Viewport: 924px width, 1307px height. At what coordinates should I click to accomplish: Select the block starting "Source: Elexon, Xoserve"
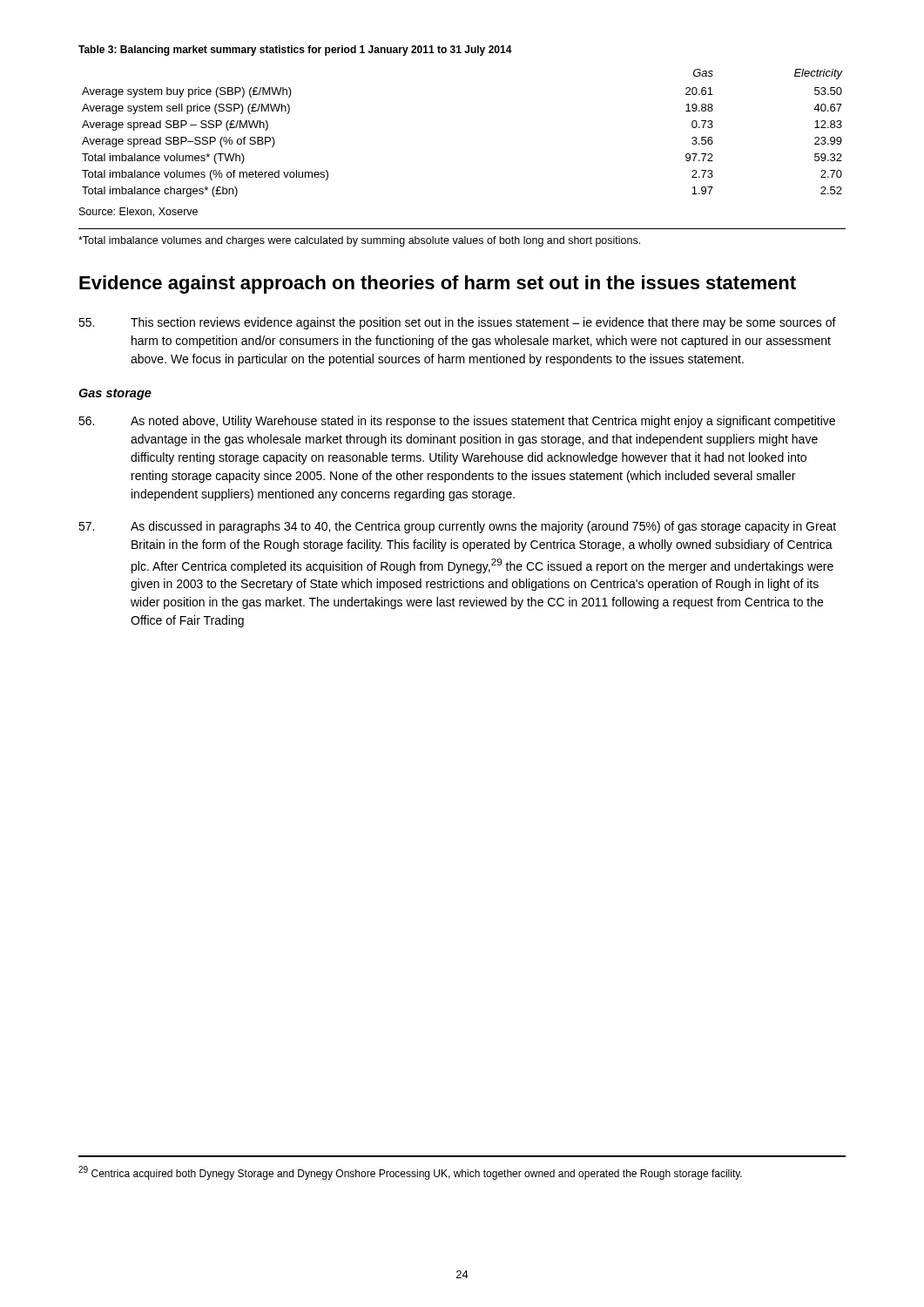138,212
